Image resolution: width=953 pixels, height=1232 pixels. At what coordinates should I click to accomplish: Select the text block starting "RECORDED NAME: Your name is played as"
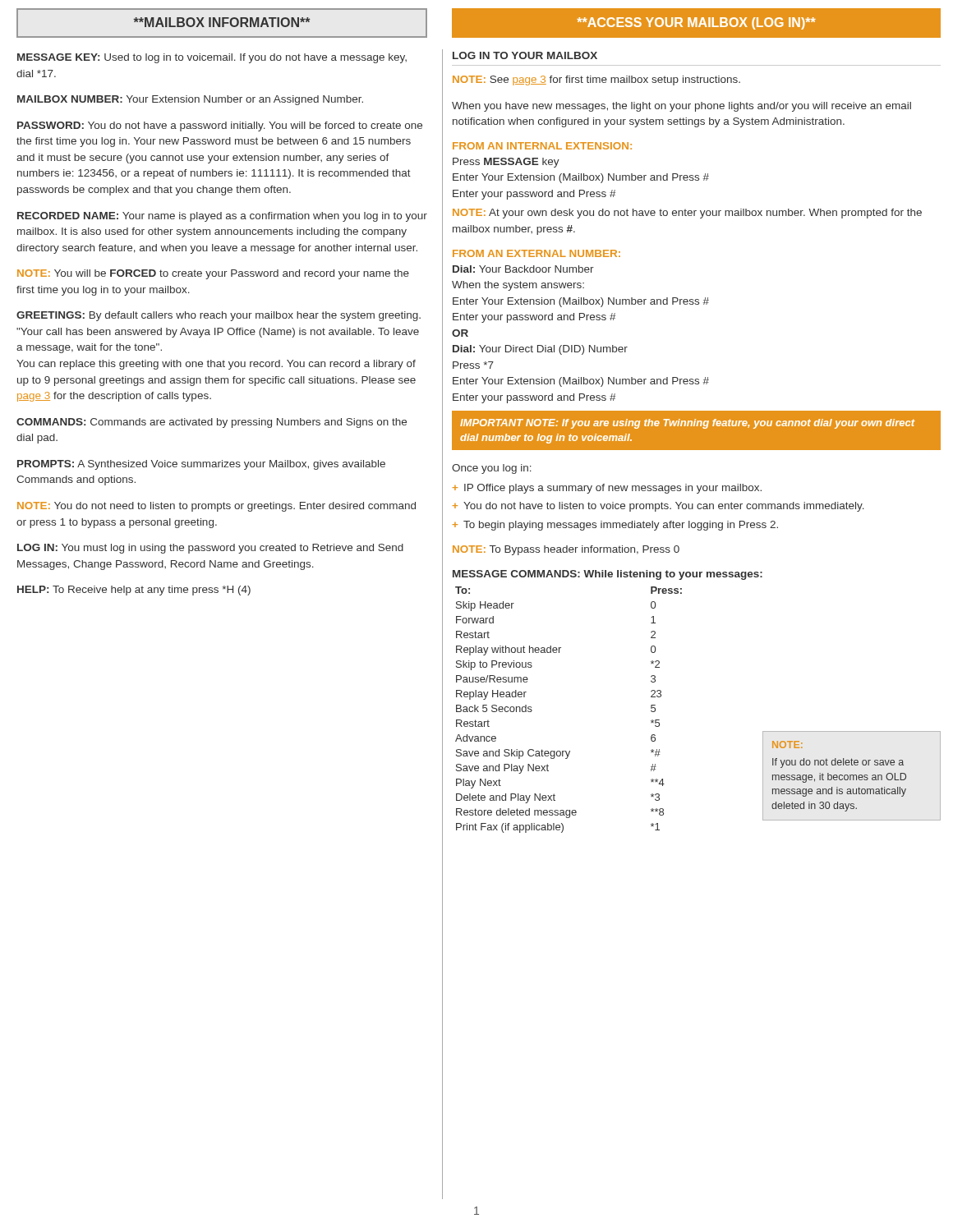[x=222, y=231]
